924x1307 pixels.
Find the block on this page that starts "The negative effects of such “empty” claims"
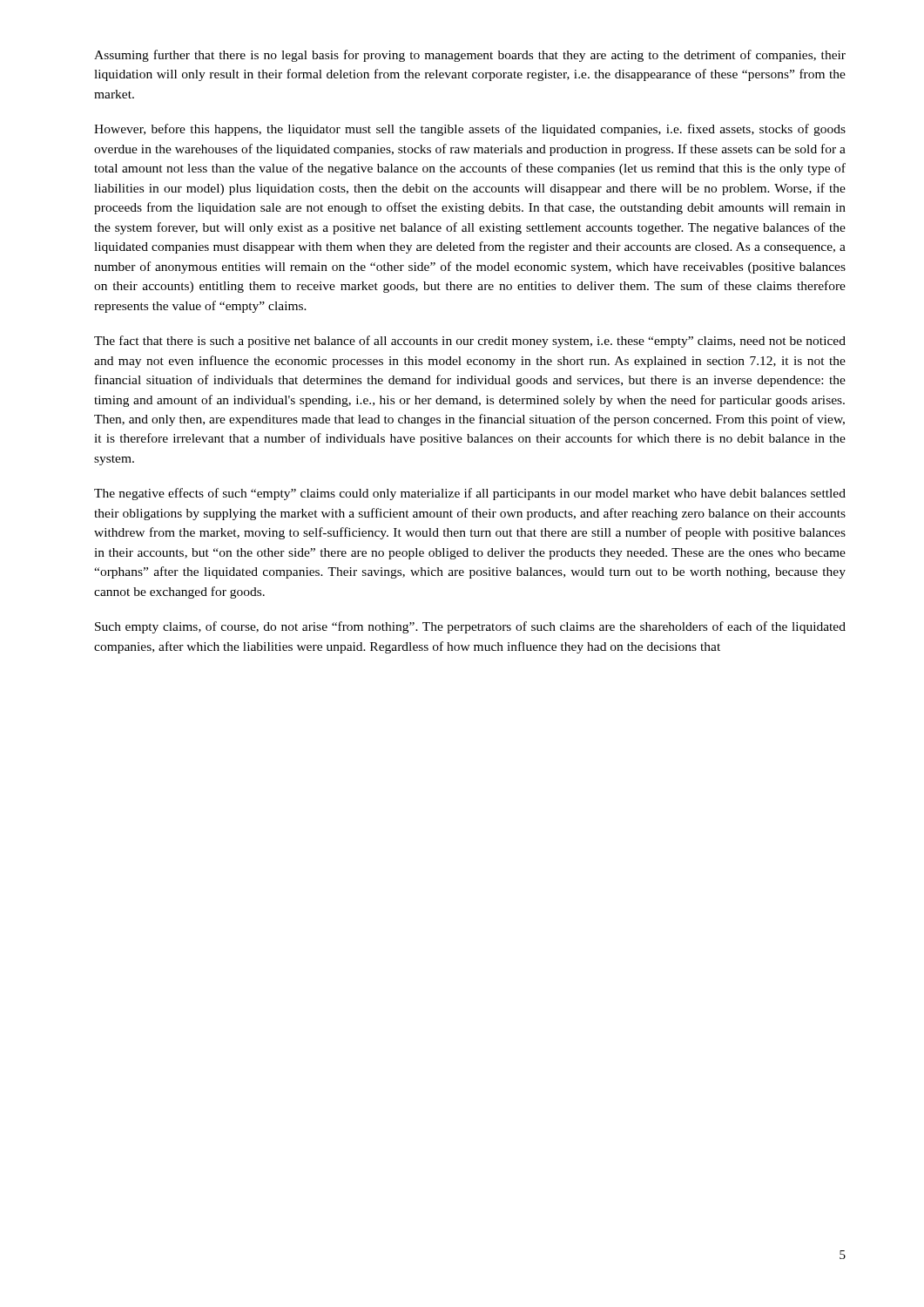click(x=470, y=542)
